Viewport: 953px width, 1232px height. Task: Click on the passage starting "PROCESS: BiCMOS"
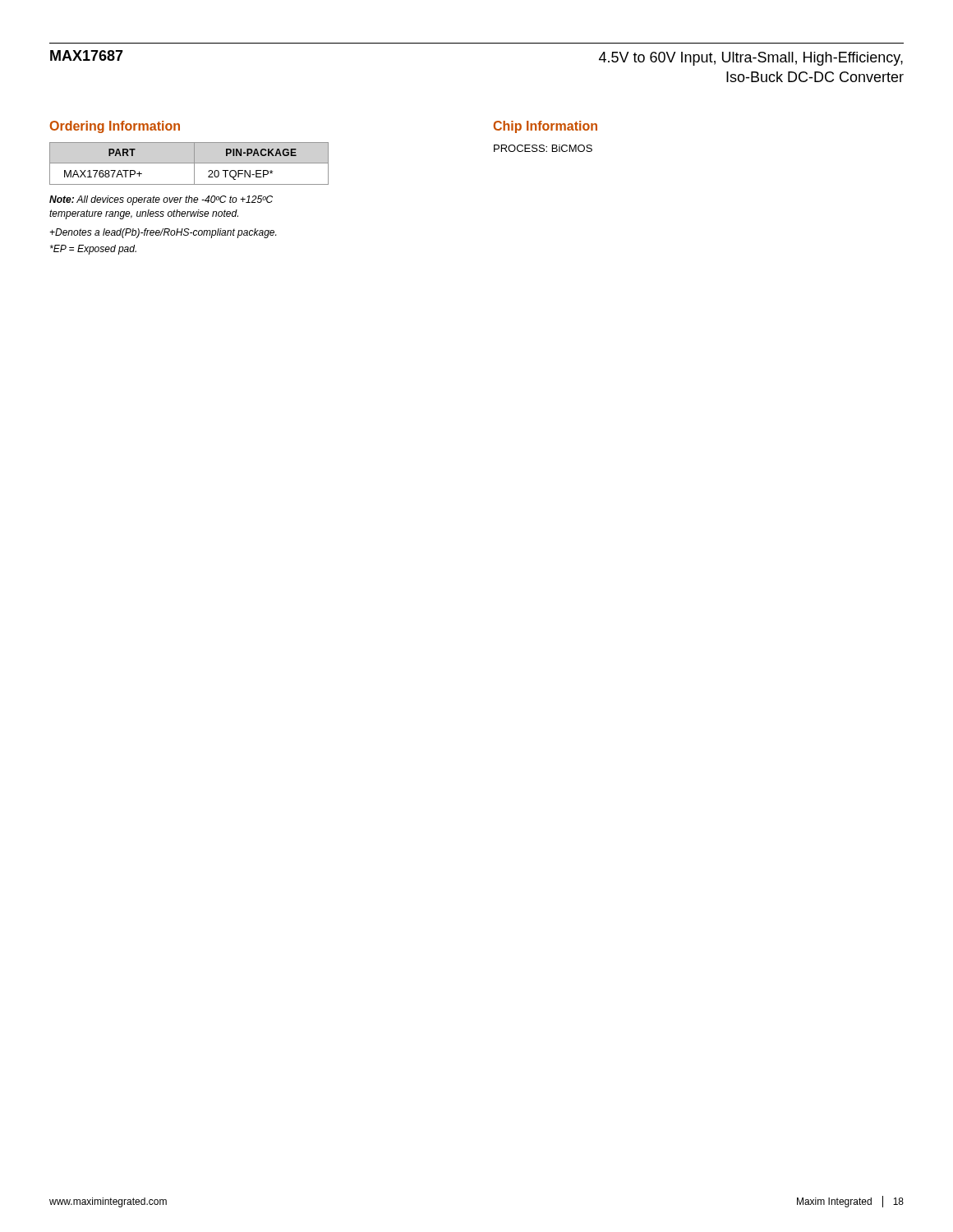pyautogui.click(x=543, y=148)
